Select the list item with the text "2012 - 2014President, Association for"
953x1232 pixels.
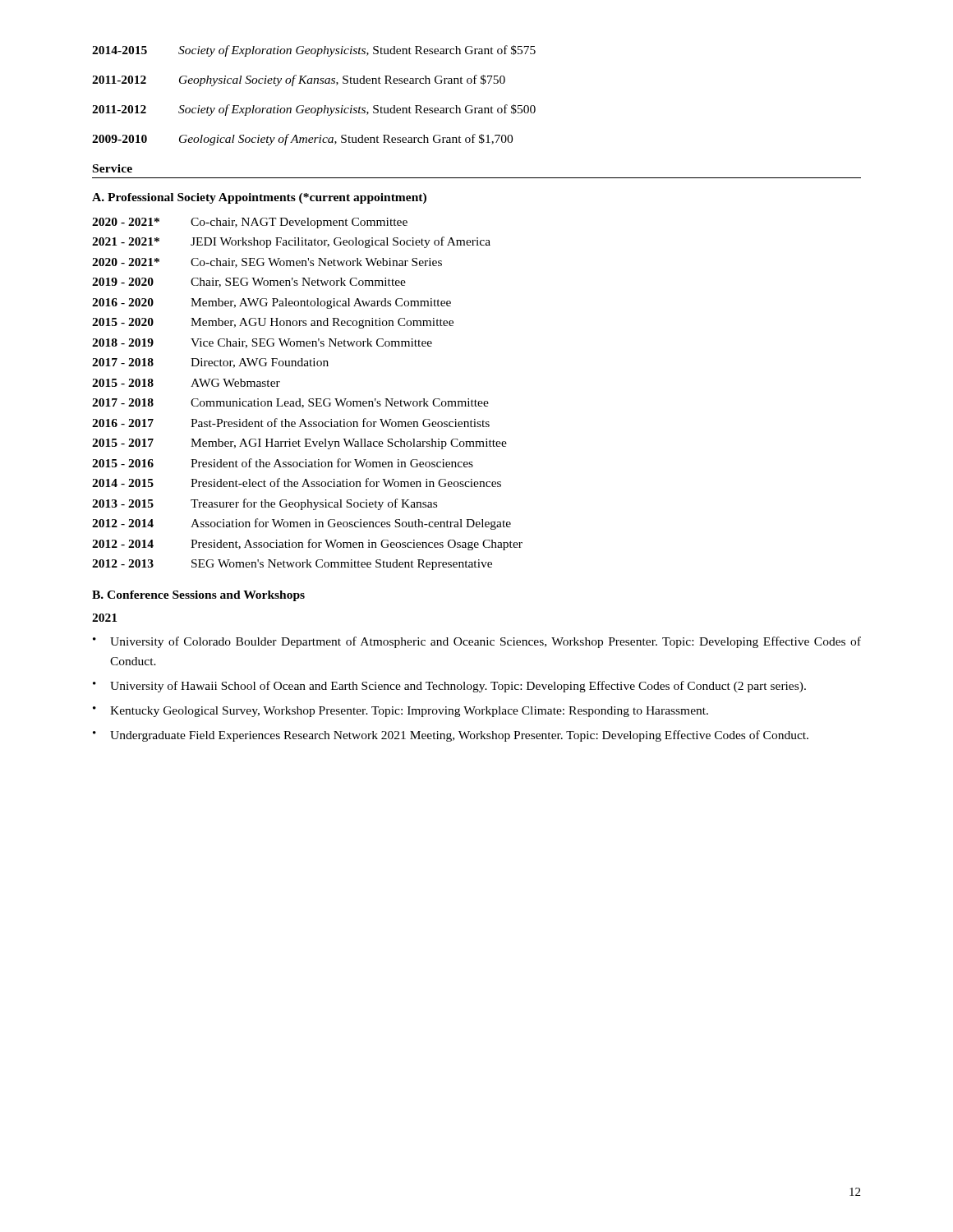coord(476,543)
